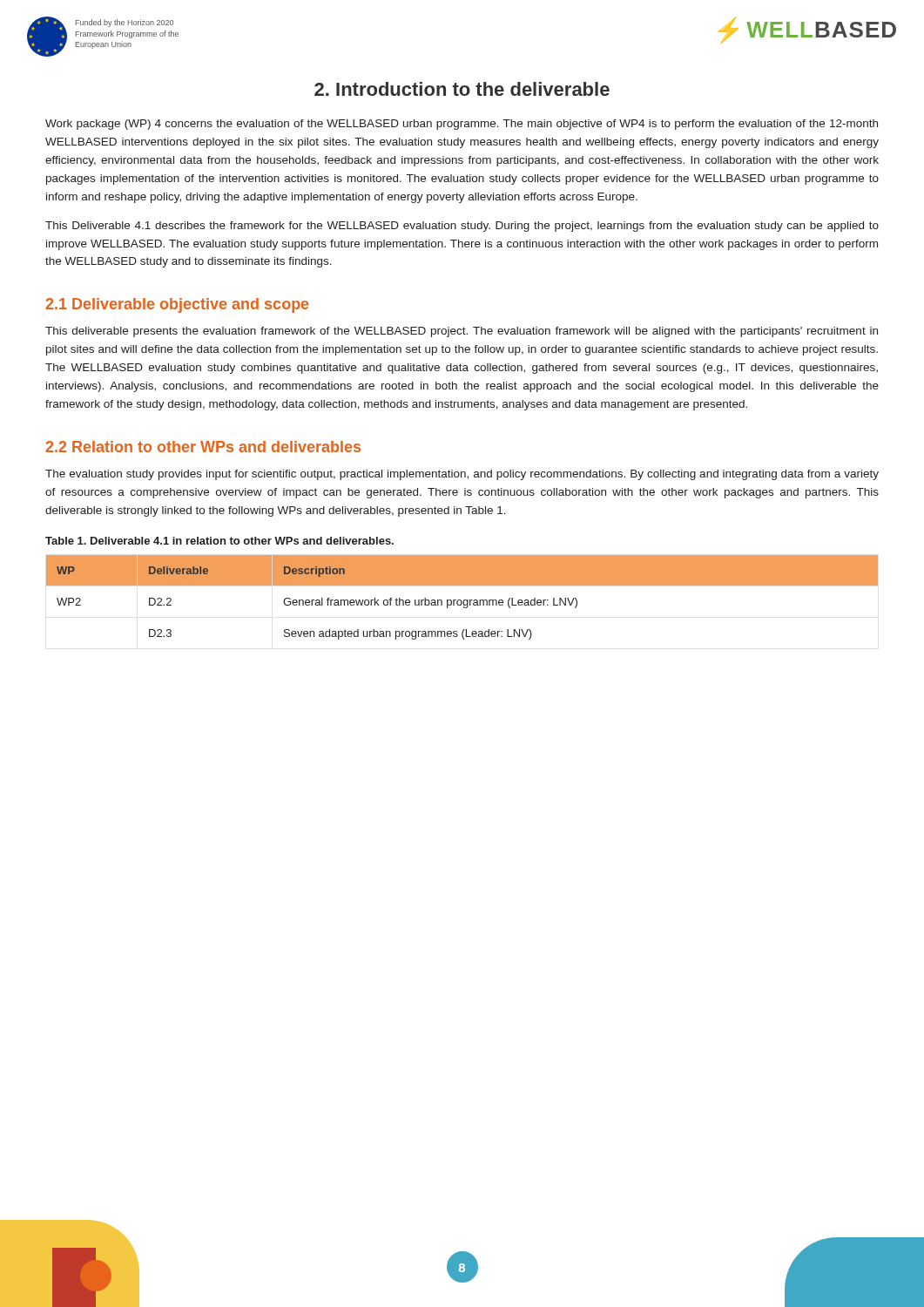924x1307 pixels.
Task: Find "2.2 Relation to other WPs and deliverables" on this page
Action: (203, 447)
